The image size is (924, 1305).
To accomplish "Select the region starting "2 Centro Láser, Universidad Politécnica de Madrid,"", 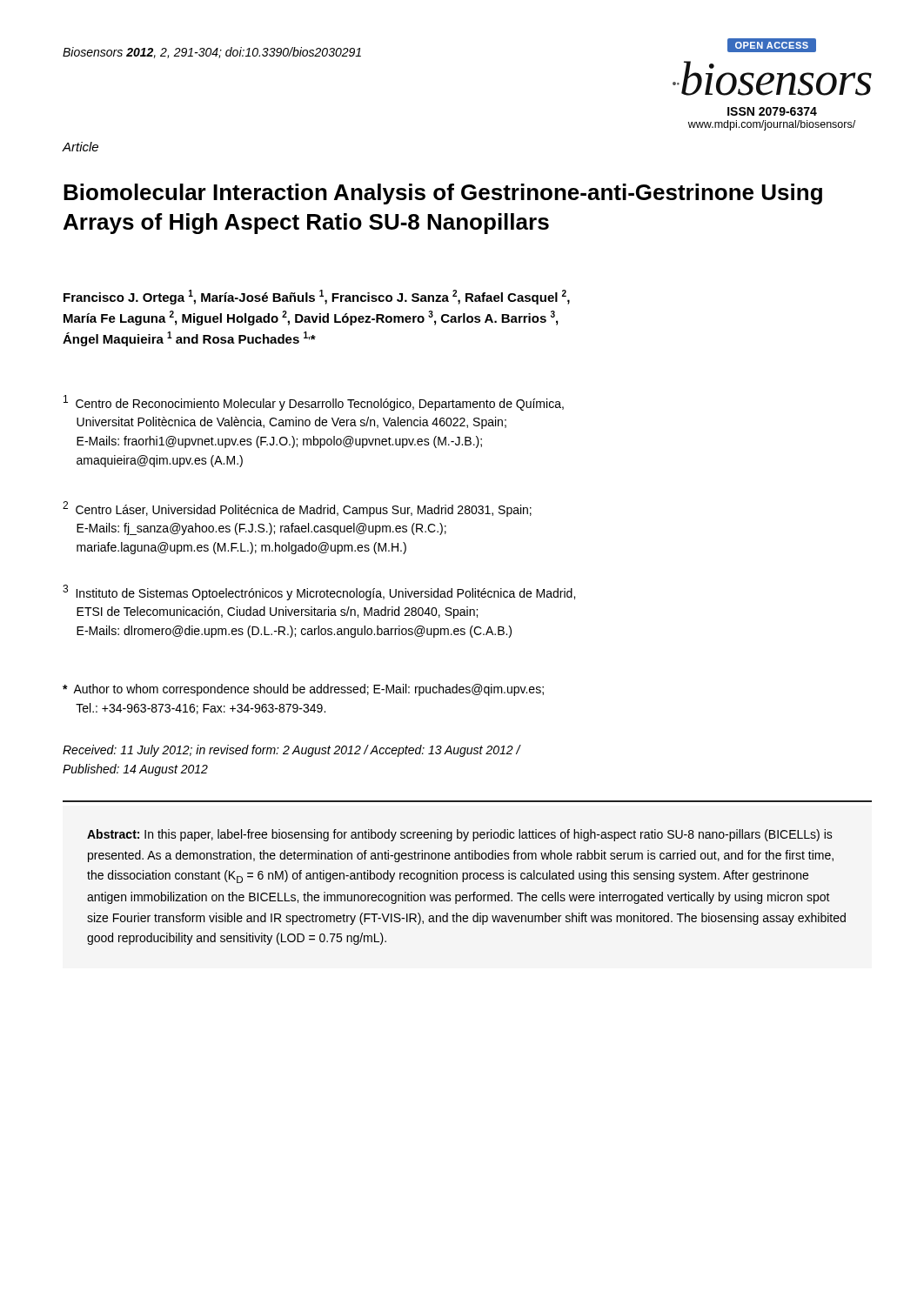I will [x=297, y=527].
